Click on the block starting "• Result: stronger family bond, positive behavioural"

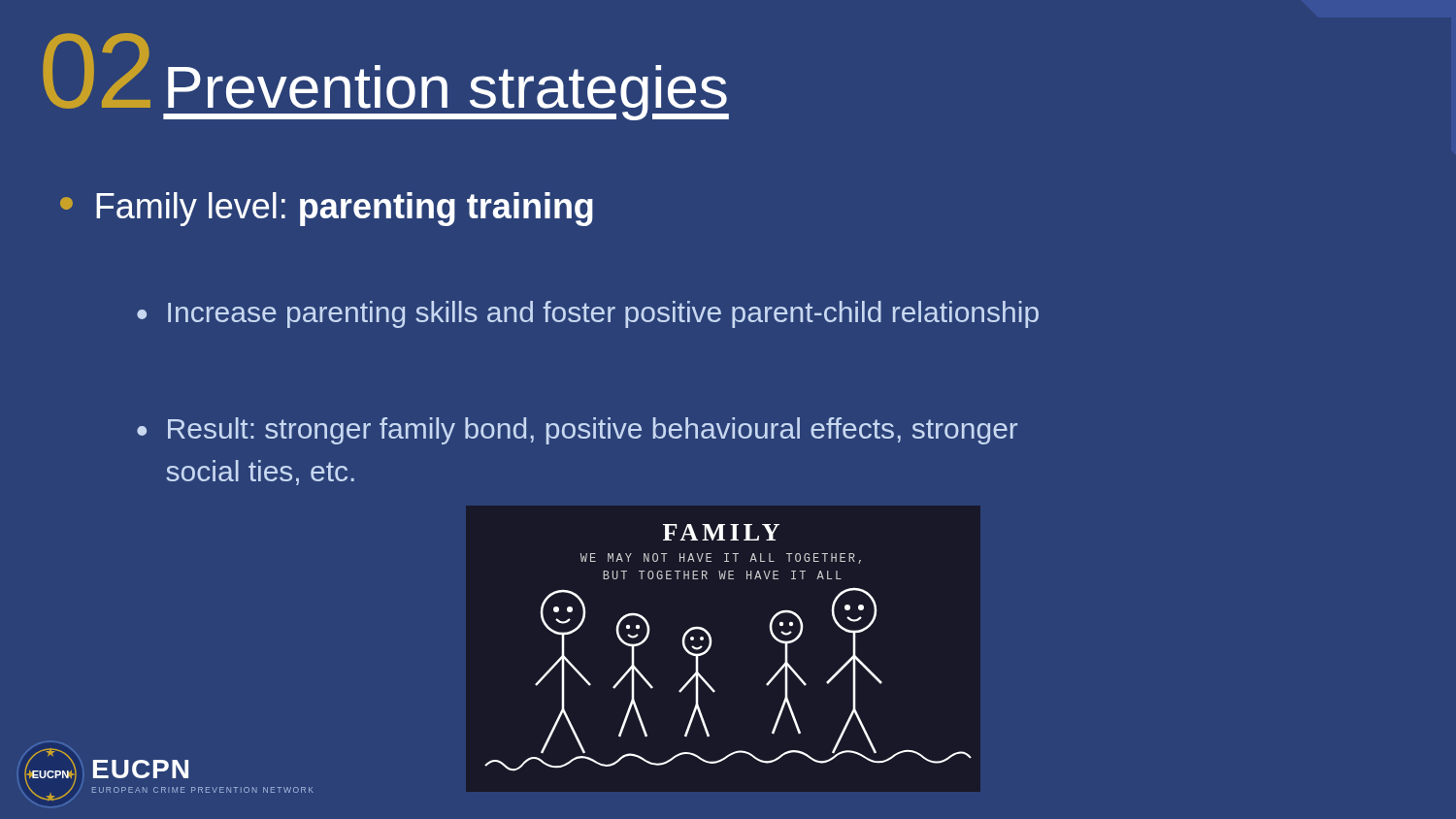pyautogui.click(x=592, y=450)
